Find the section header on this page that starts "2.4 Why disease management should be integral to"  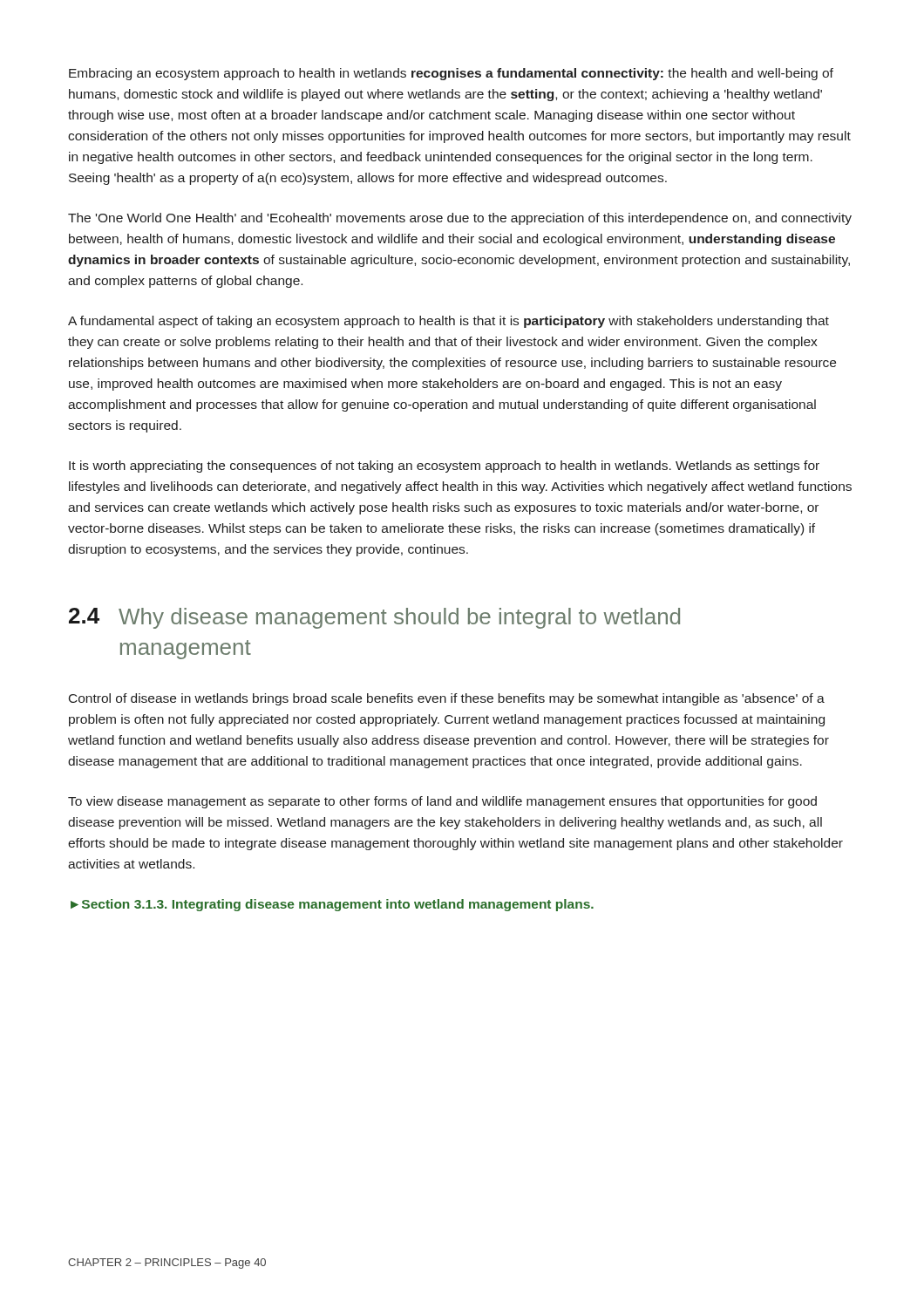[462, 633]
